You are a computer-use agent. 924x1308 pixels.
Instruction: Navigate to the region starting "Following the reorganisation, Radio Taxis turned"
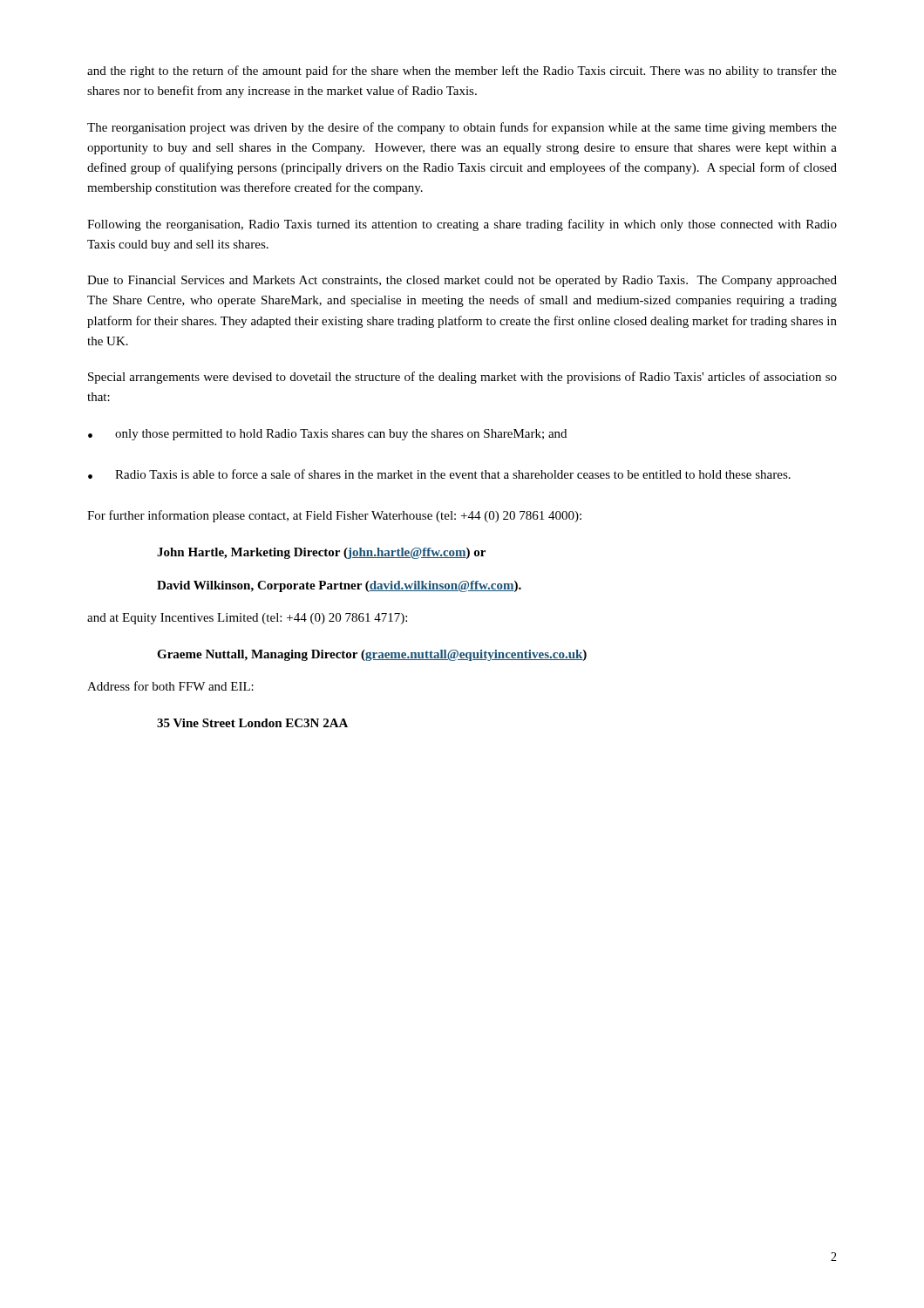click(462, 234)
